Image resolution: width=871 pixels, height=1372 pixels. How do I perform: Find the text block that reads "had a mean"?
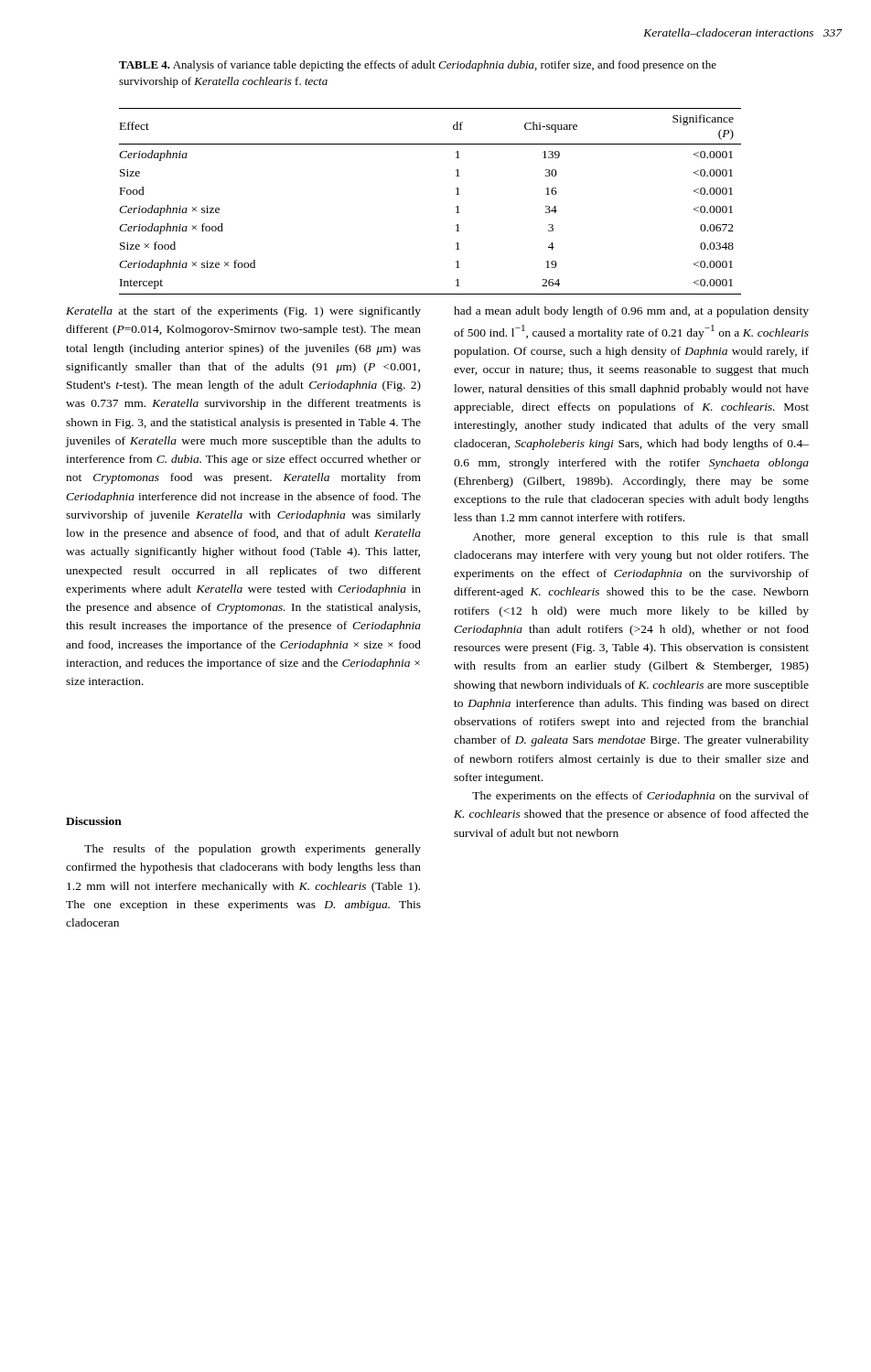631,572
